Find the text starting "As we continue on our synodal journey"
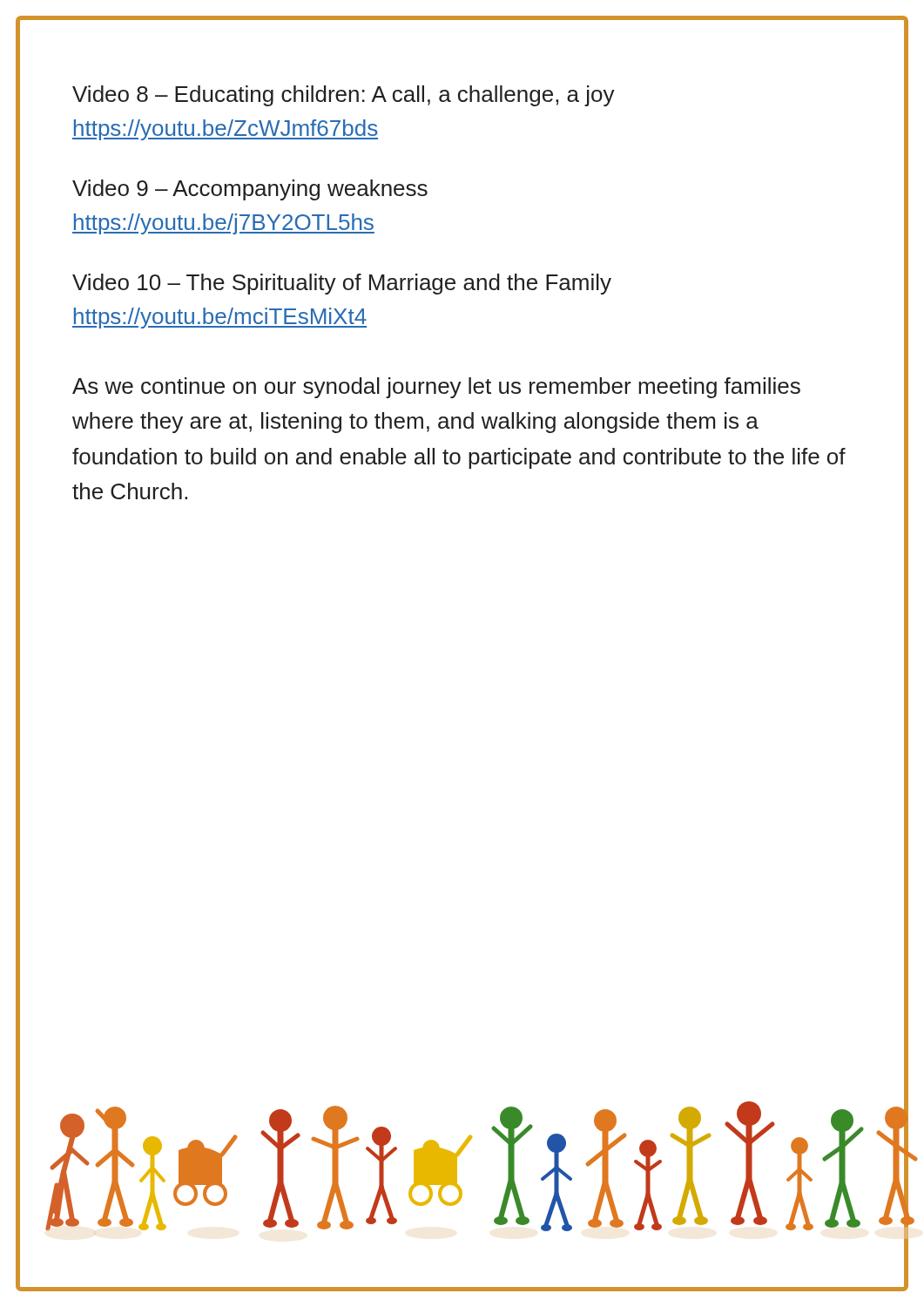Image resolution: width=924 pixels, height=1307 pixels. pos(464,439)
